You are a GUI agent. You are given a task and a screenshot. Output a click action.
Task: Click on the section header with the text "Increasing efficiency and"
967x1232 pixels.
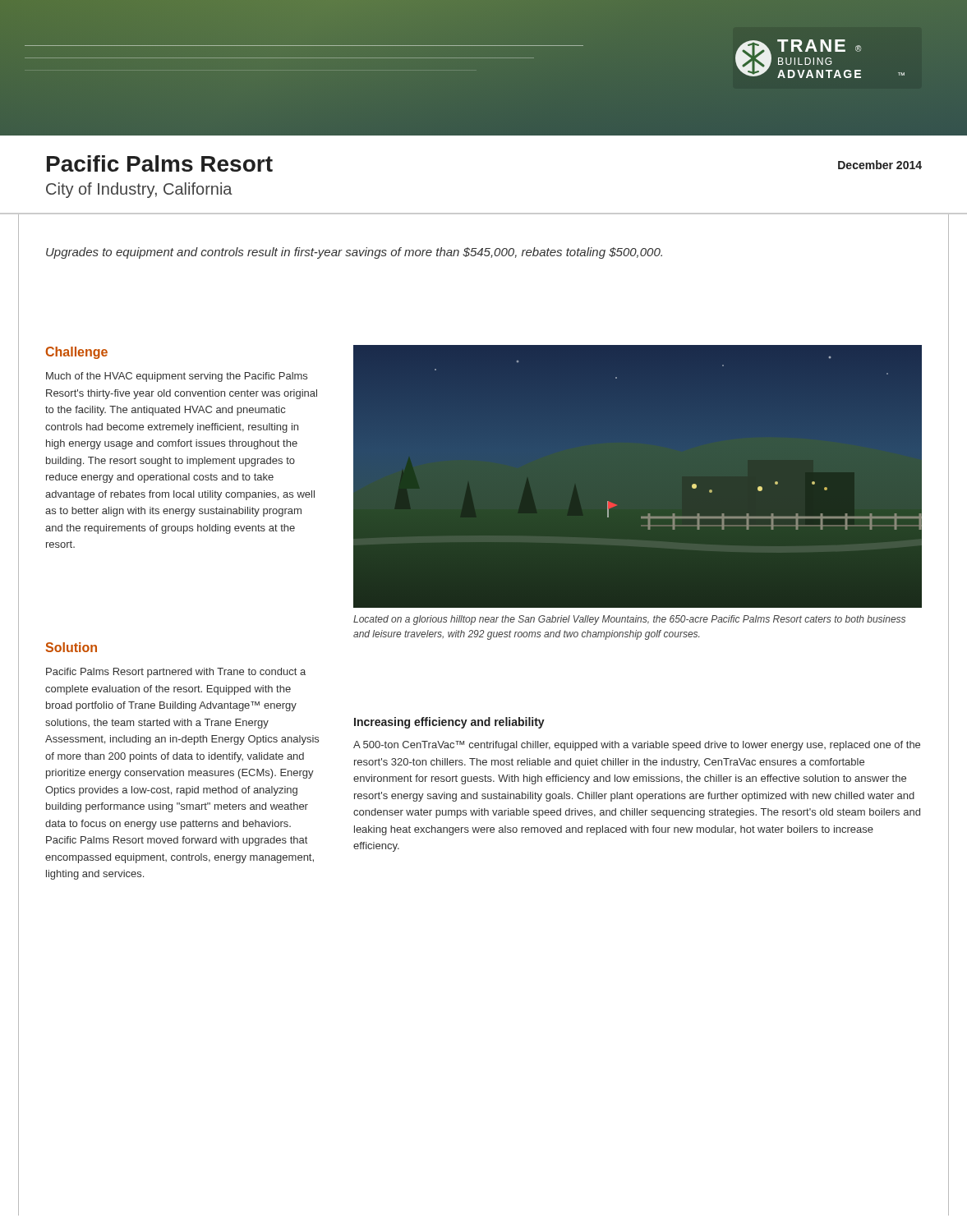(x=449, y=722)
